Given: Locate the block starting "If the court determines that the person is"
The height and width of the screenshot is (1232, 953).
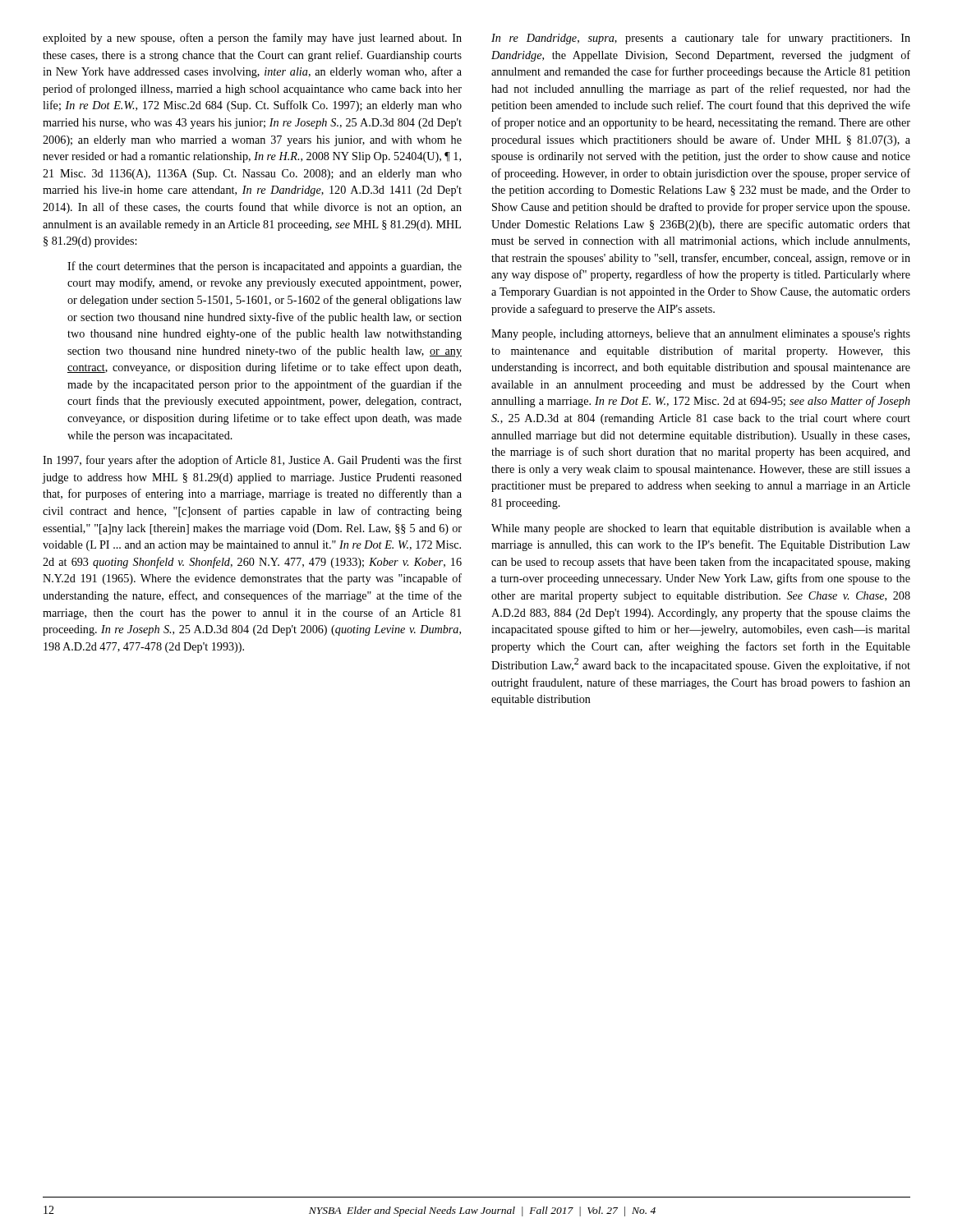Looking at the screenshot, I should pyautogui.click(x=265, y=351).
